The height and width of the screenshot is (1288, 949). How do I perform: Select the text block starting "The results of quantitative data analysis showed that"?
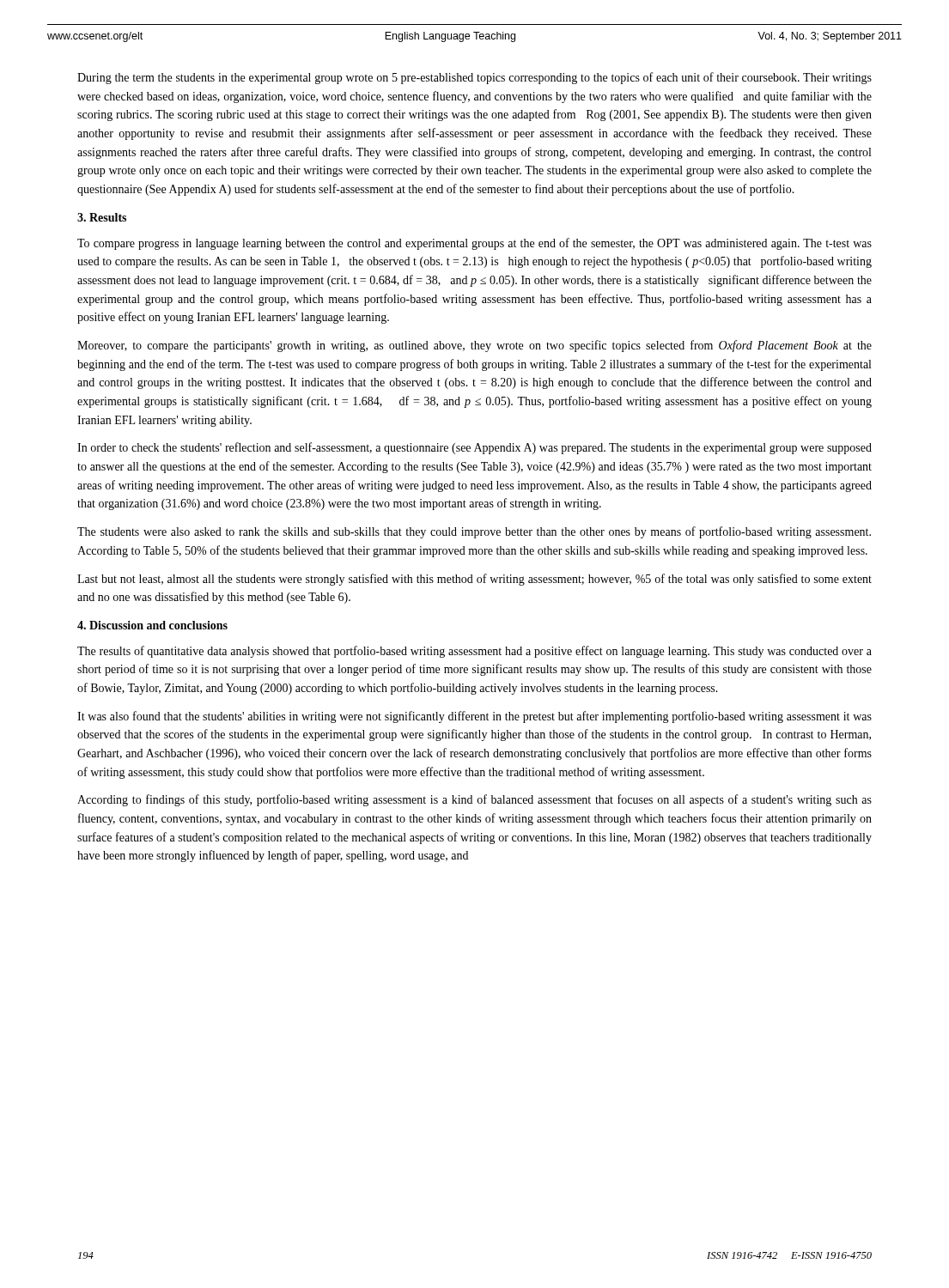(x=474, y=670)
